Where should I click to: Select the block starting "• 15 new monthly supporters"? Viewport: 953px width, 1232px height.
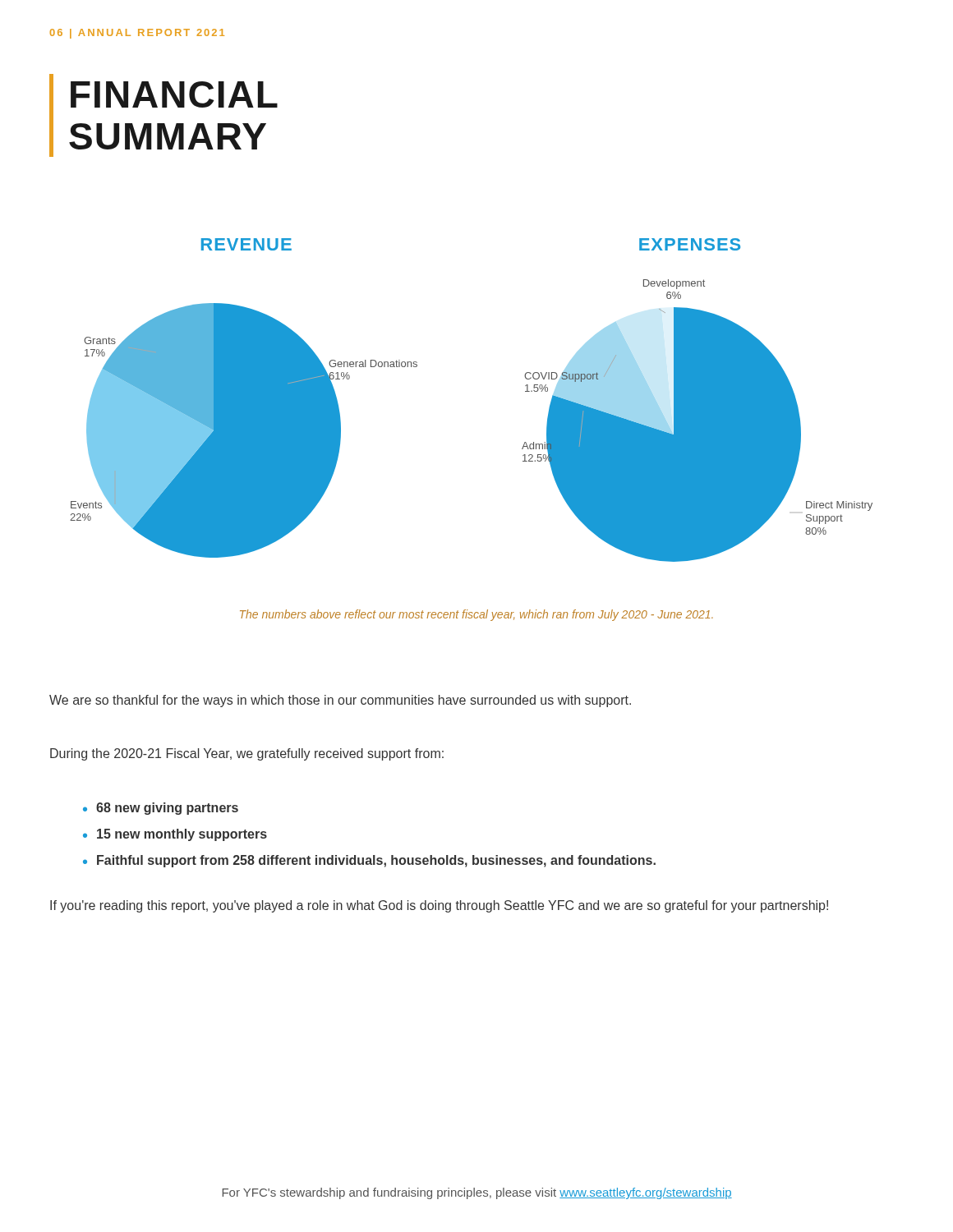(x=175, y=835)
